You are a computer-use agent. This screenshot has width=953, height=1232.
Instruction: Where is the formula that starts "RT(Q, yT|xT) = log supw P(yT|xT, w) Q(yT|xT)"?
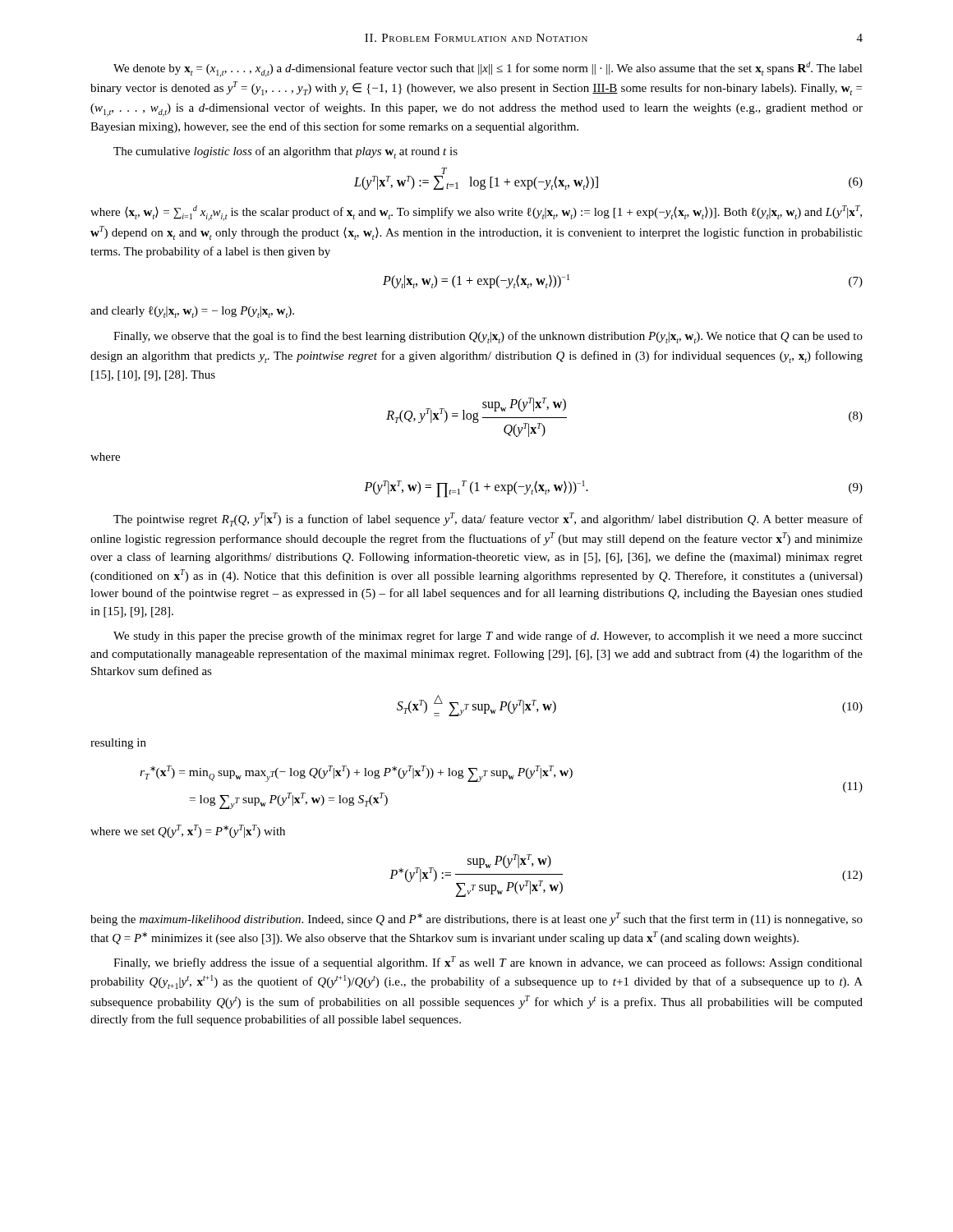525,418
